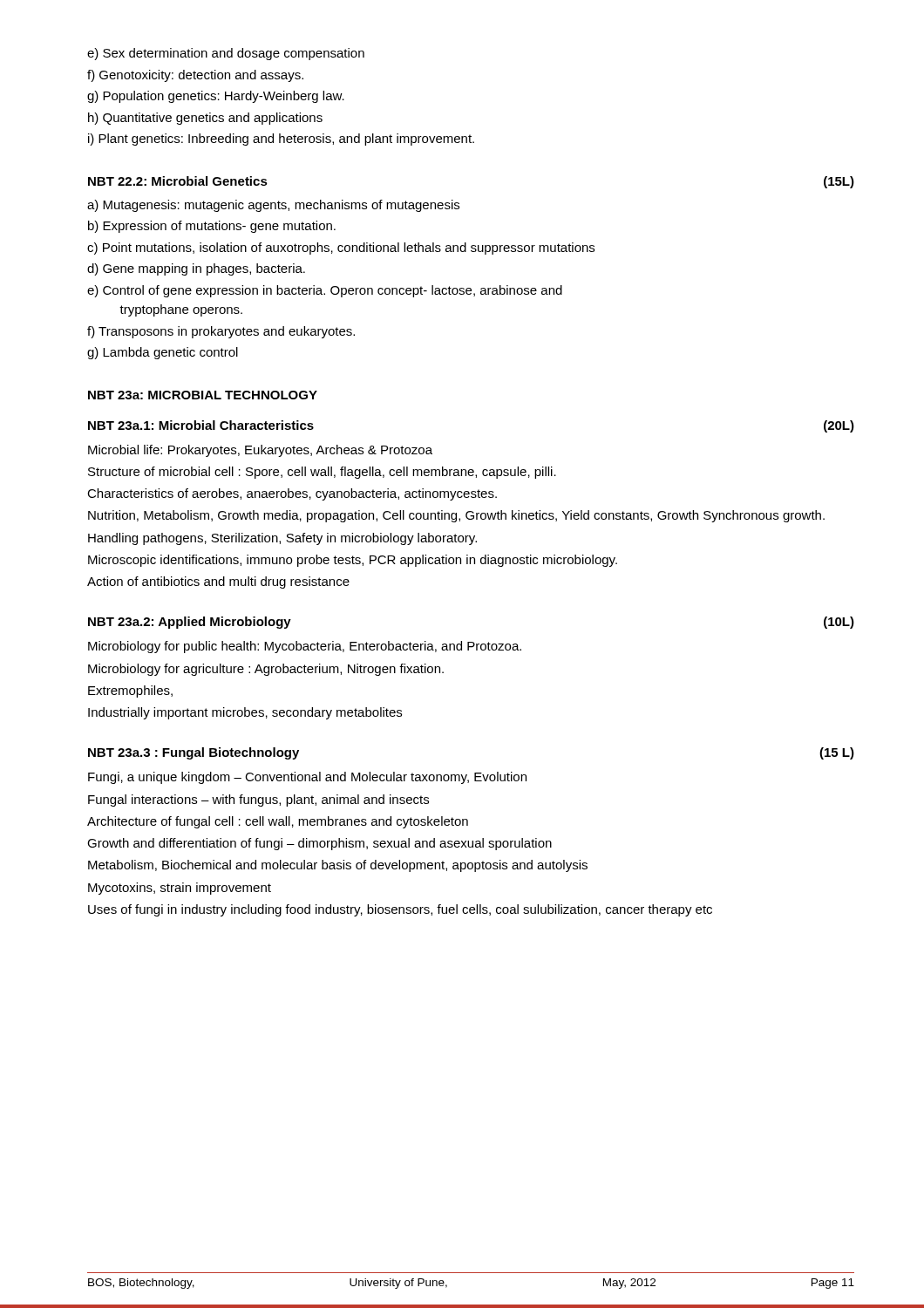Viewport: 924px width, 1308px height.
Task: Click on the list item that reads "i) Plant genetics:"
Action: click(281, 138)
